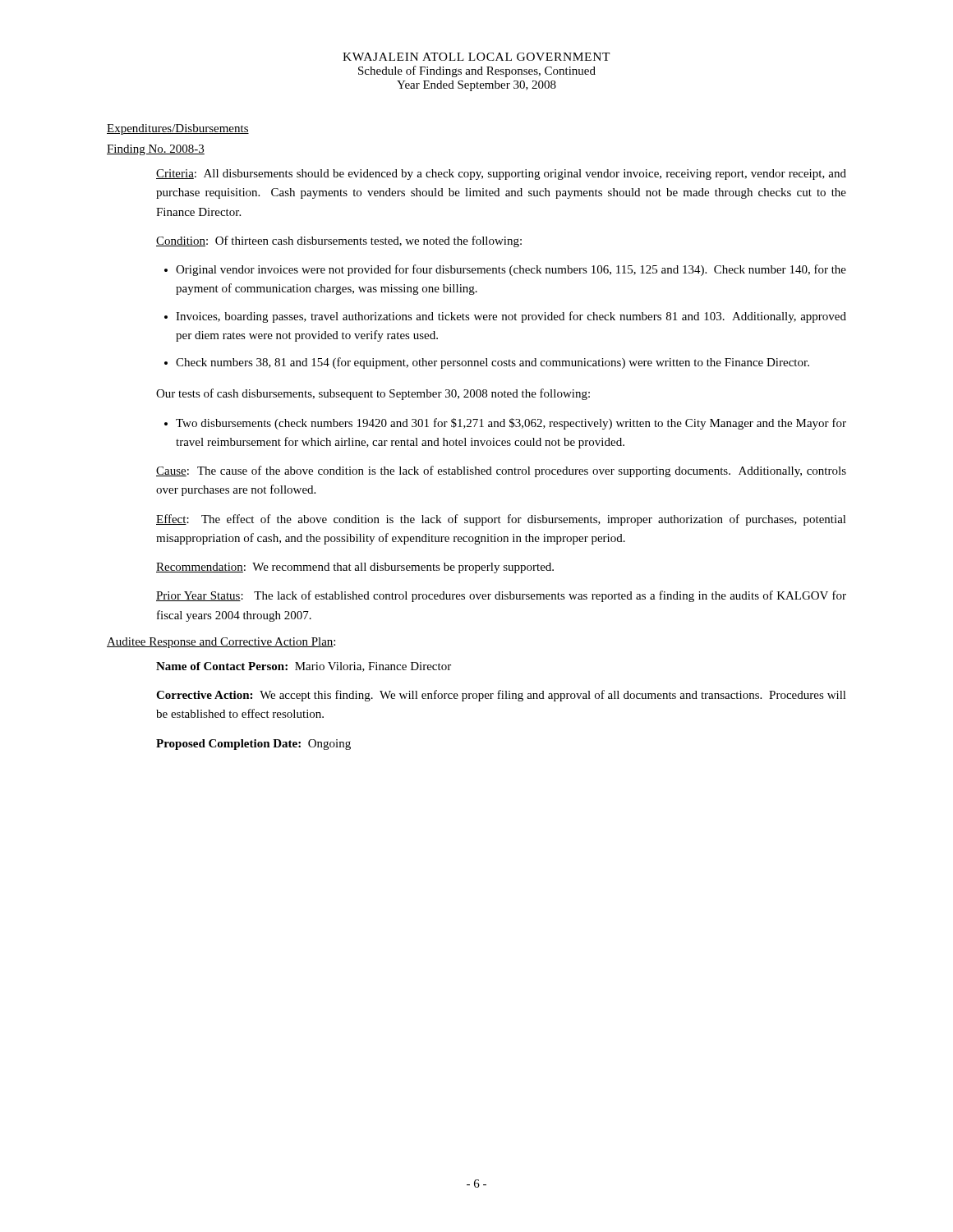Image resolution: width=953 pixels, height=1232 pixels.
Task: Select the block starting "Corrective Action: We accept this finding."
Action: coord(501,704)
